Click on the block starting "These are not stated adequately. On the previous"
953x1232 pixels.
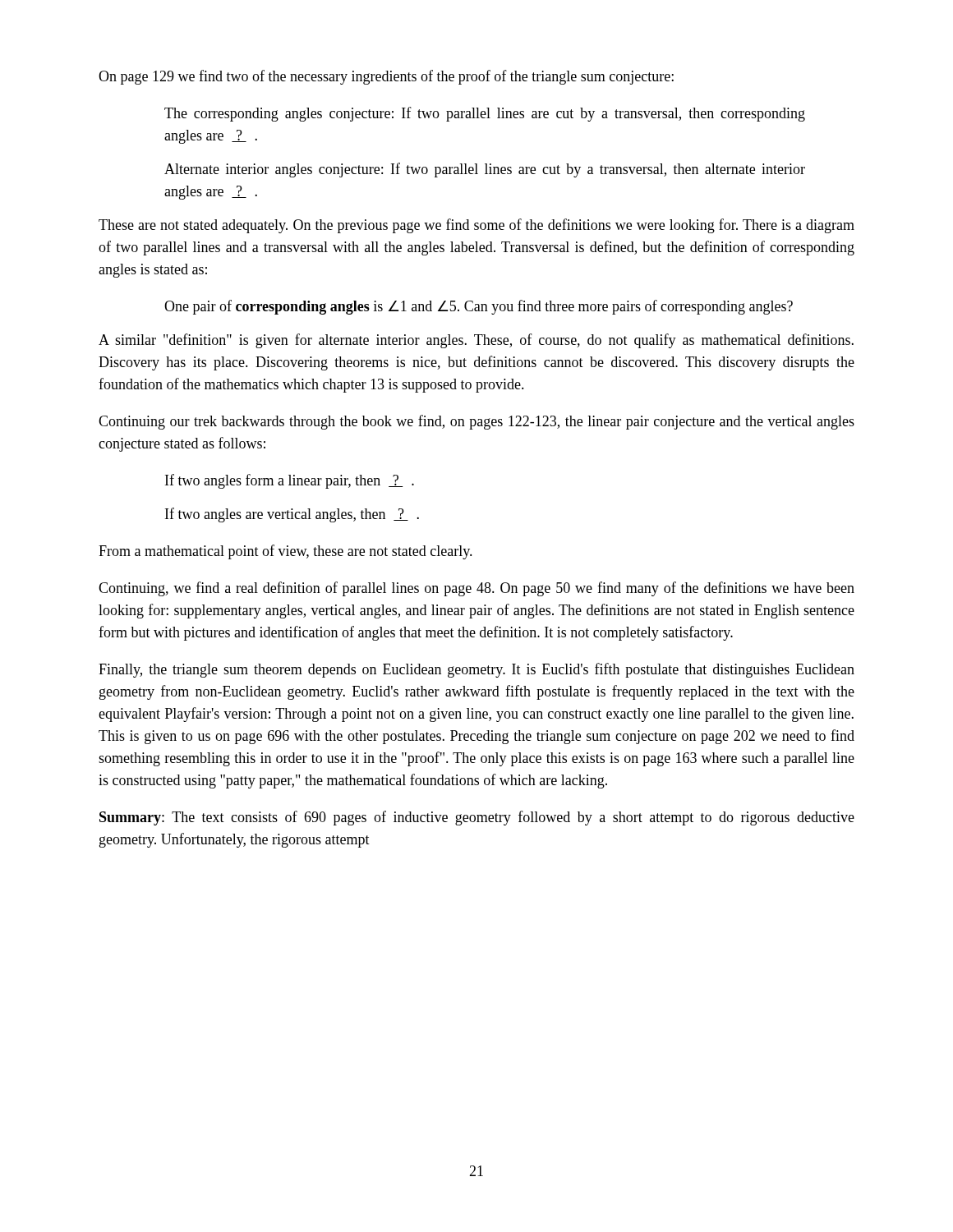point(476,247)
